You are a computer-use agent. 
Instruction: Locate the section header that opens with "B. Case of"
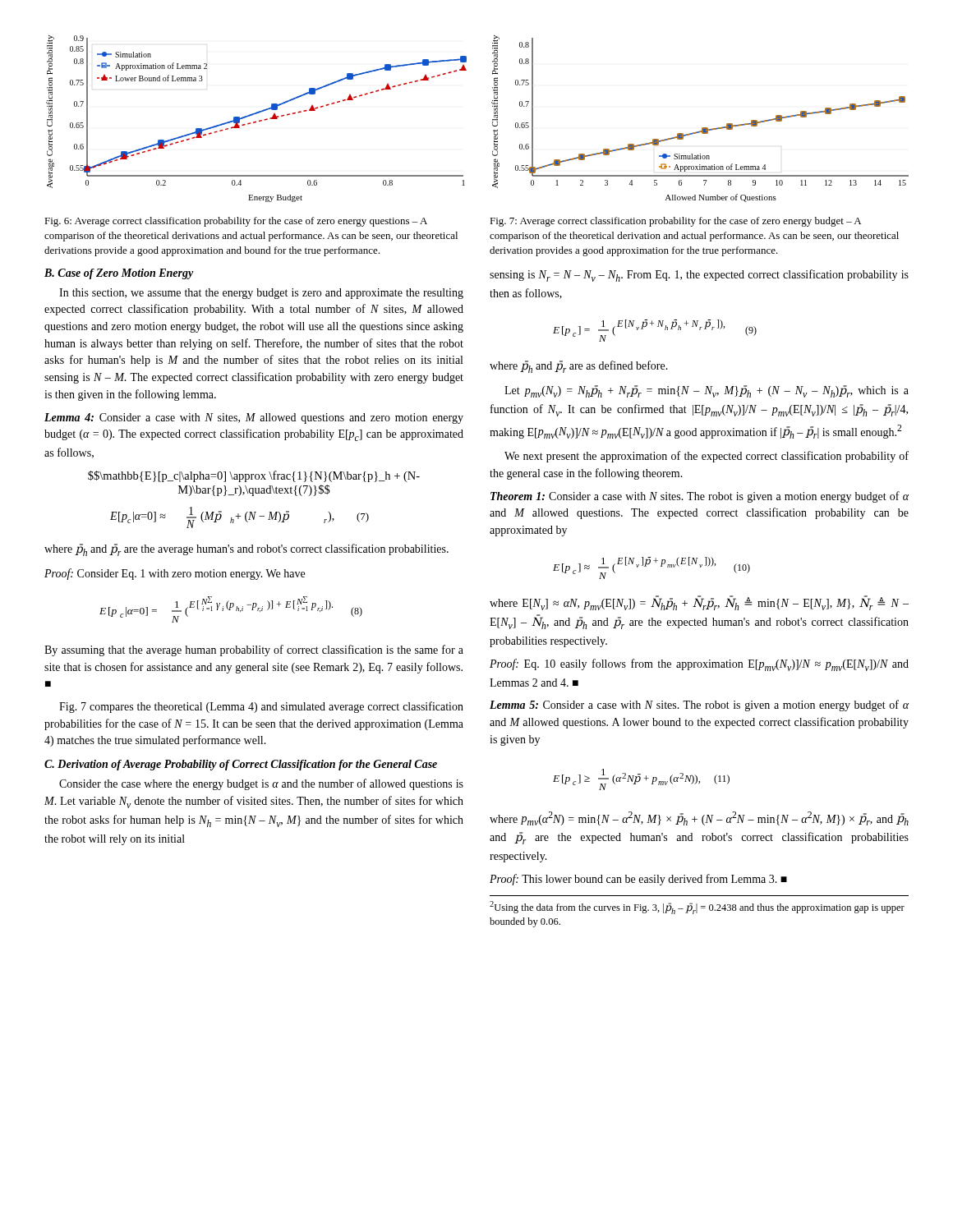click(119, 273)
